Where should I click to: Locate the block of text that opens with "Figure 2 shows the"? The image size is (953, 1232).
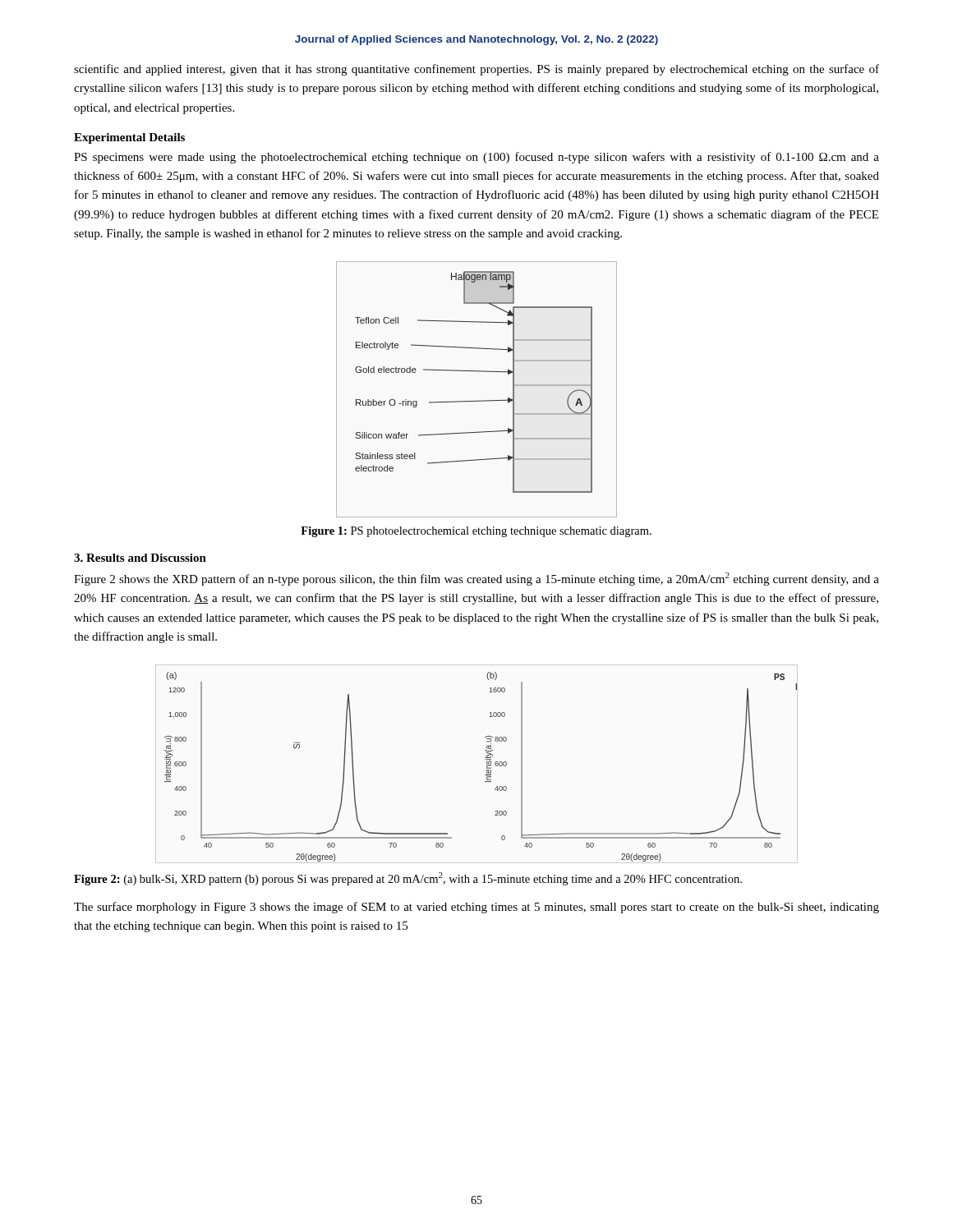(x=476, y=606)
